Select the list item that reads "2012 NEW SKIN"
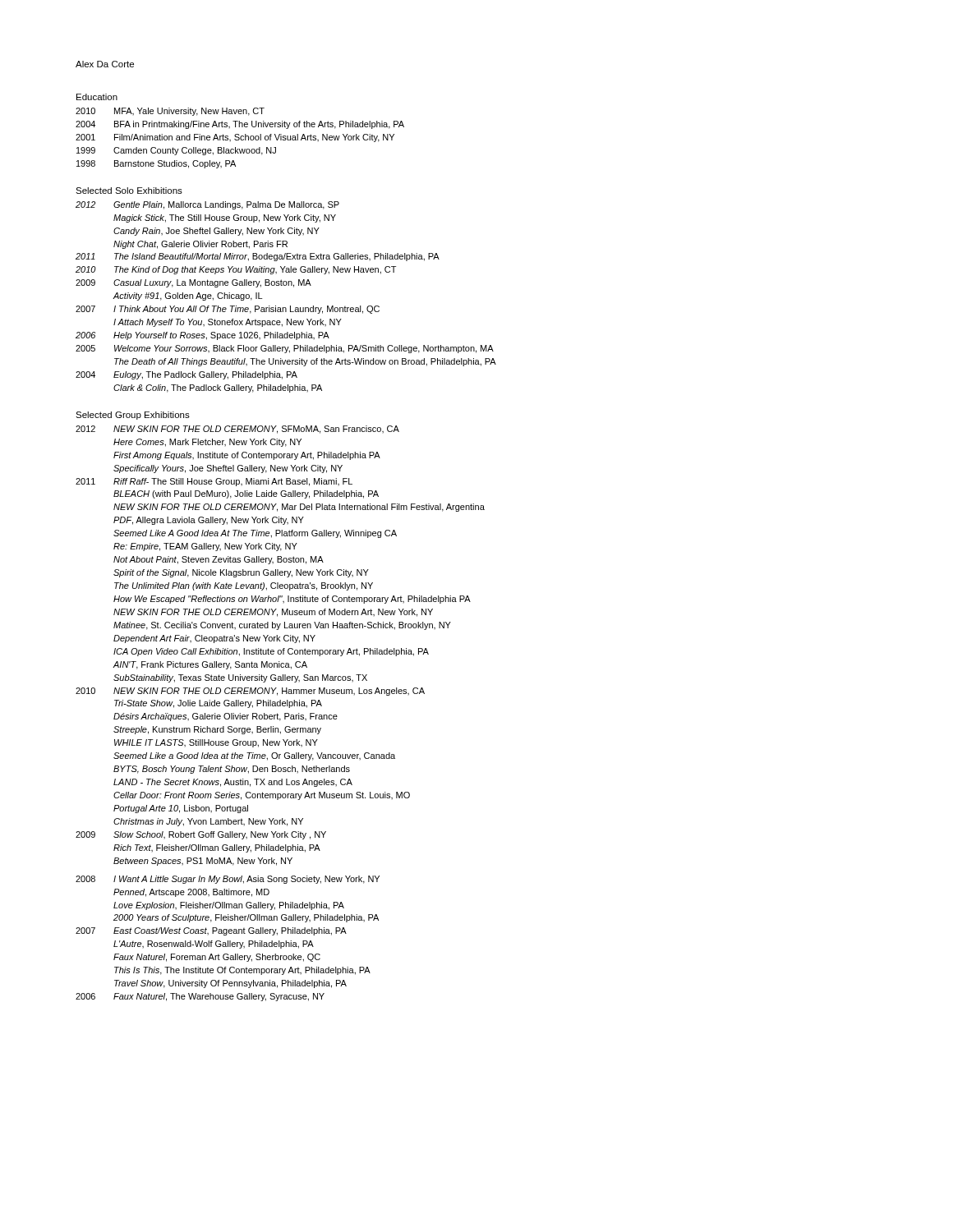 click(x=237, y=430)
